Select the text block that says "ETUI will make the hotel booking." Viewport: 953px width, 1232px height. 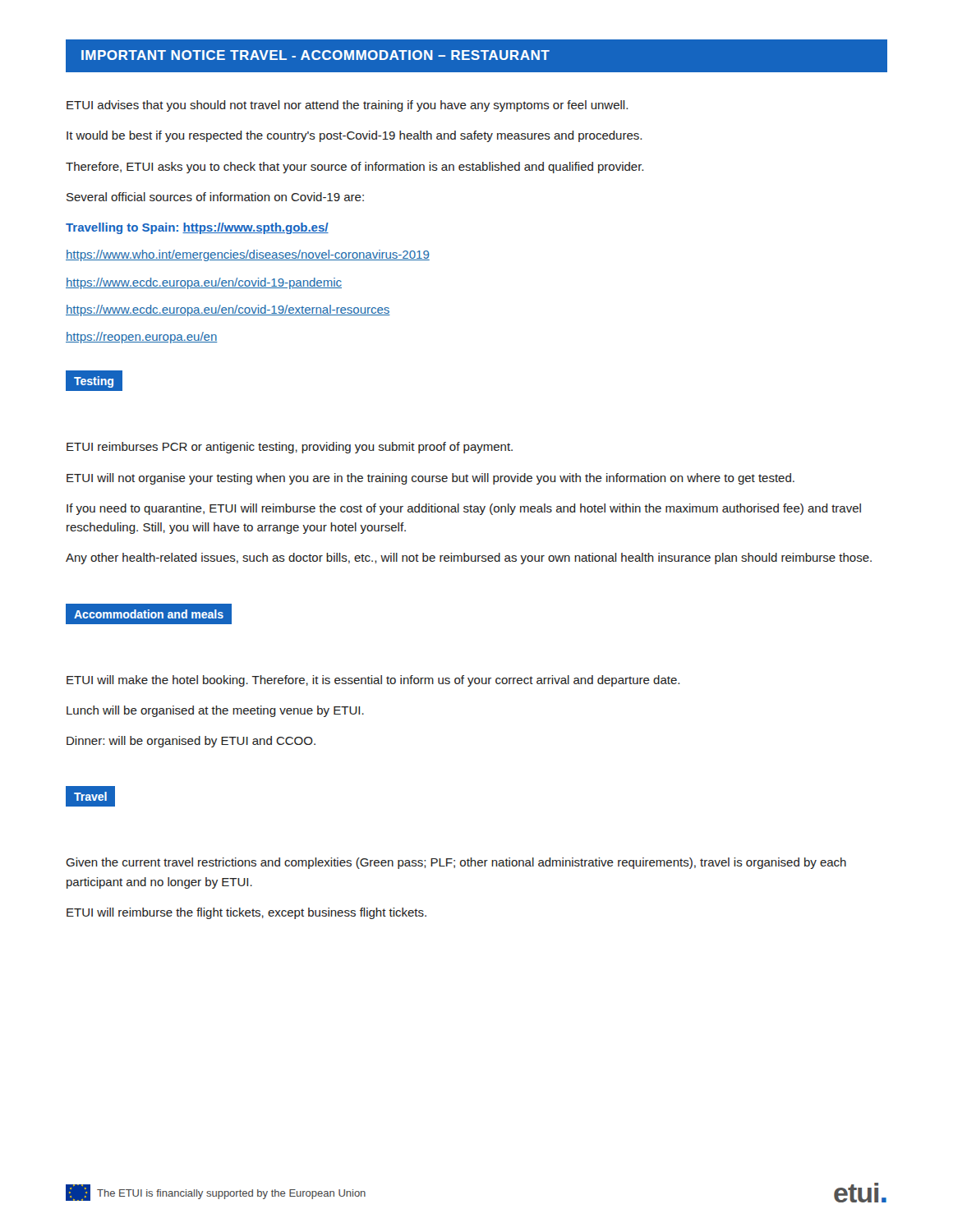pos(373,679)
